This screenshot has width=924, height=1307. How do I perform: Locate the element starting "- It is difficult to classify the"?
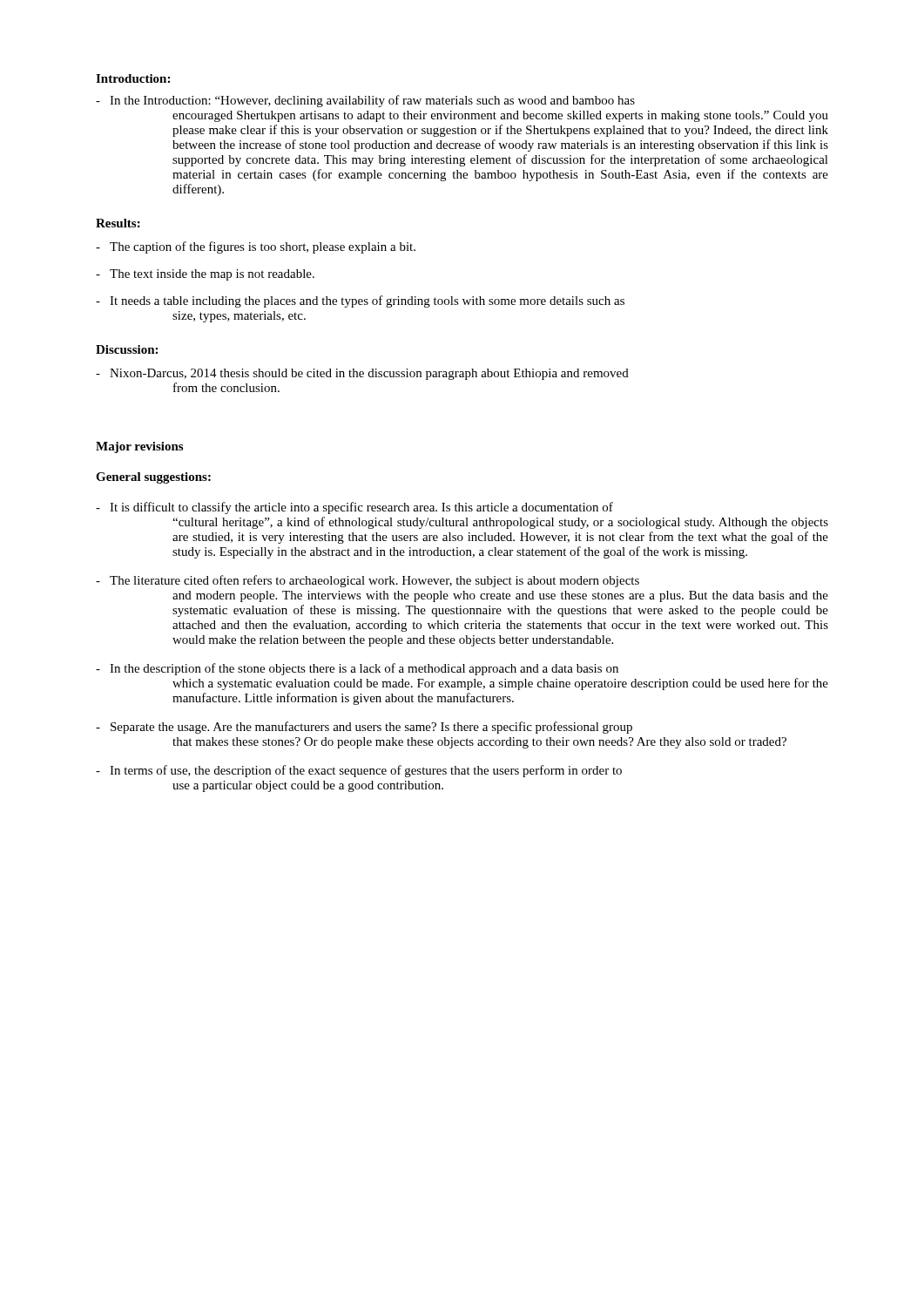click(462, 530)
